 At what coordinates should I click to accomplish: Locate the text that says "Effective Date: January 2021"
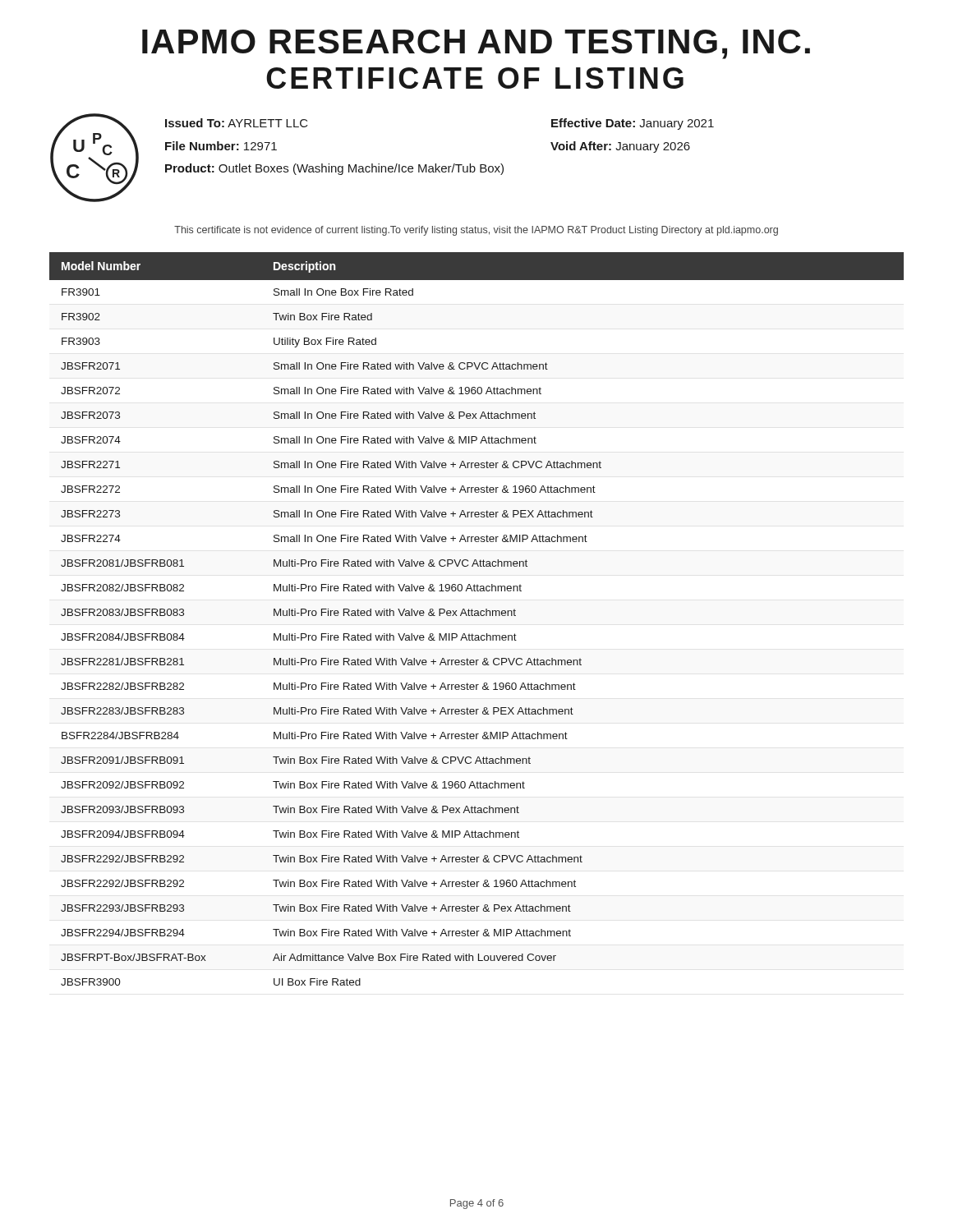(632, 123)
